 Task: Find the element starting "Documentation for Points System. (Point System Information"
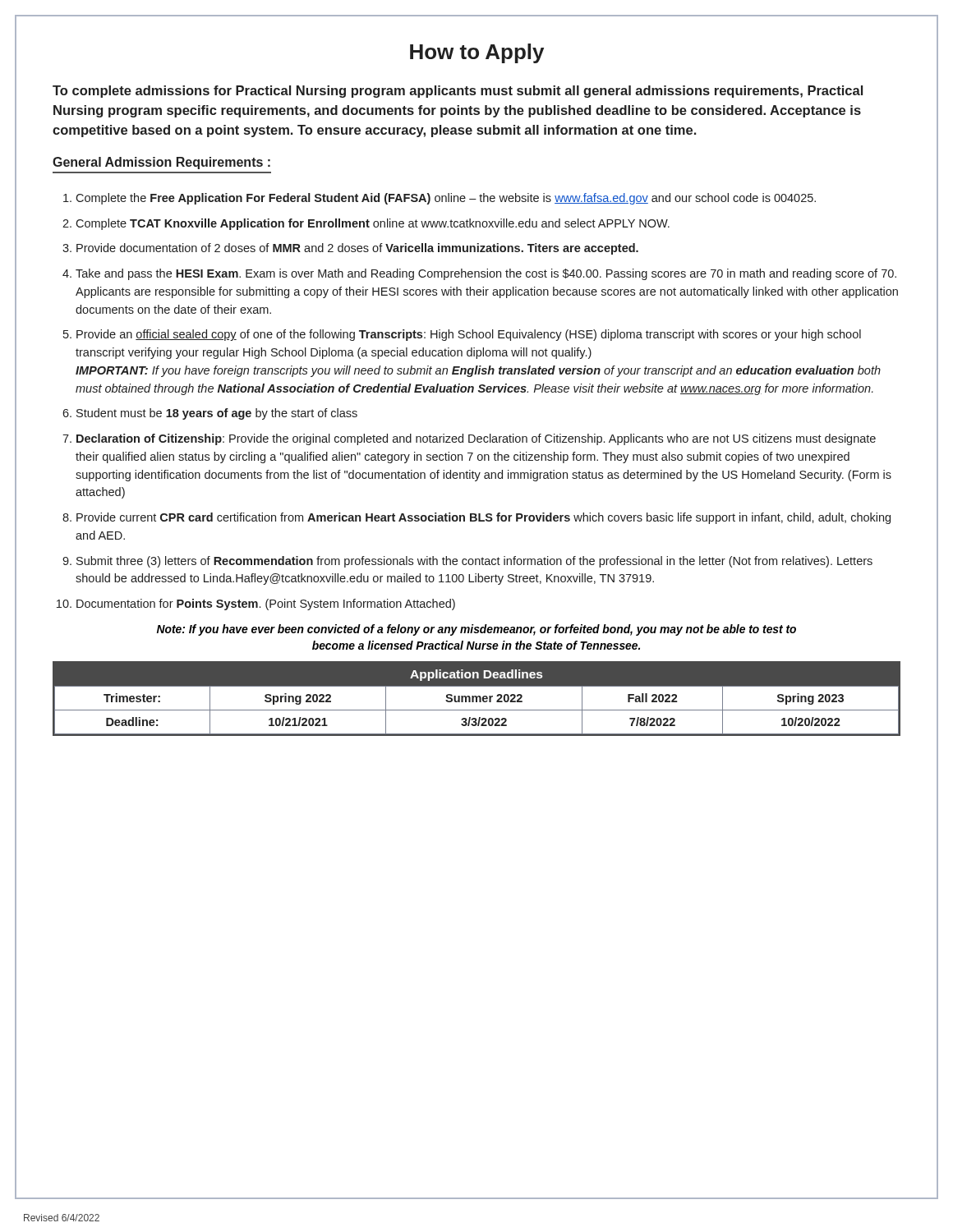[x=266, y=604]
